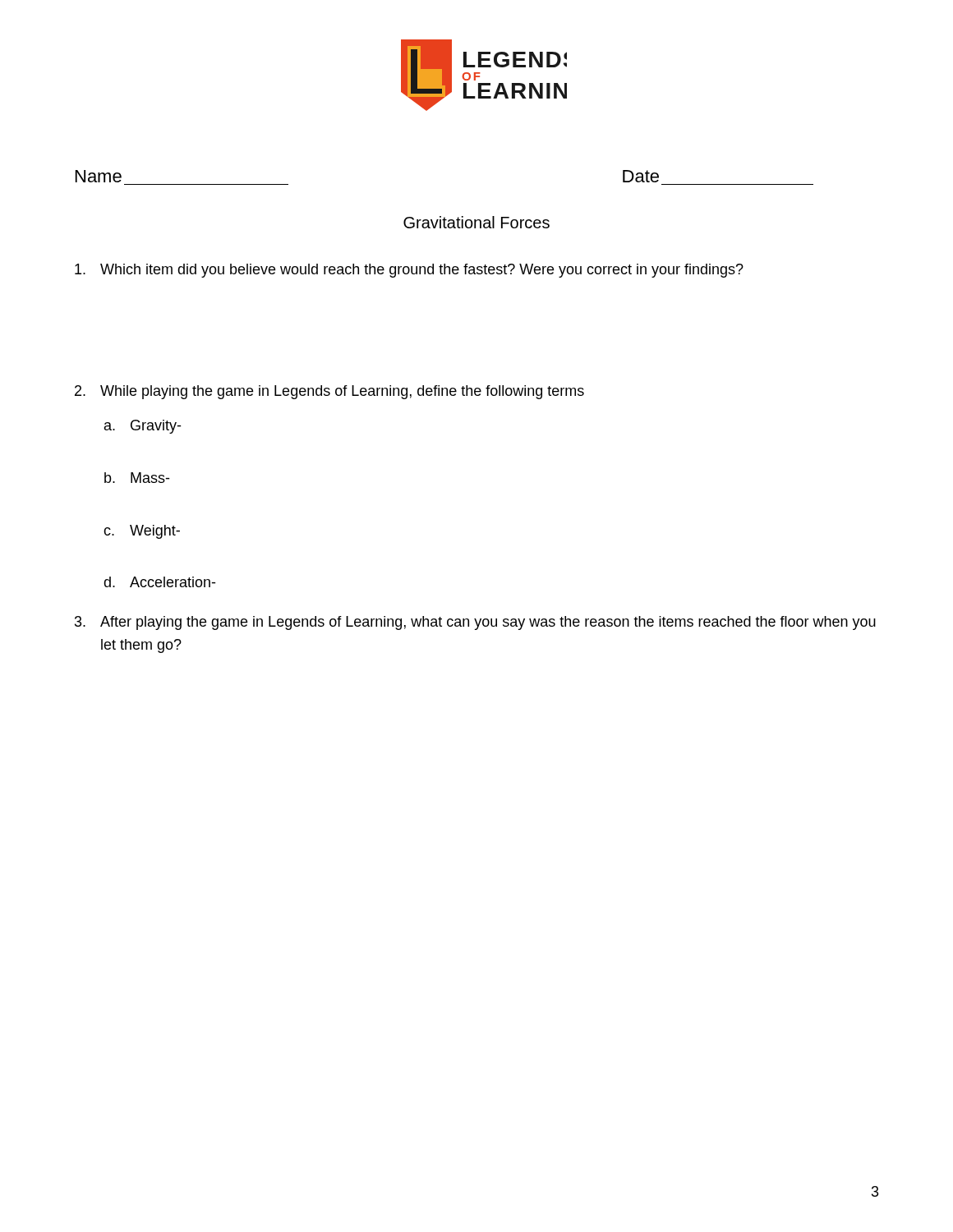Locate the text block starting "c. Weight-"
The height and width of the screenshot is (1232, 953).
pyautogui.click(x=142, y=532)
